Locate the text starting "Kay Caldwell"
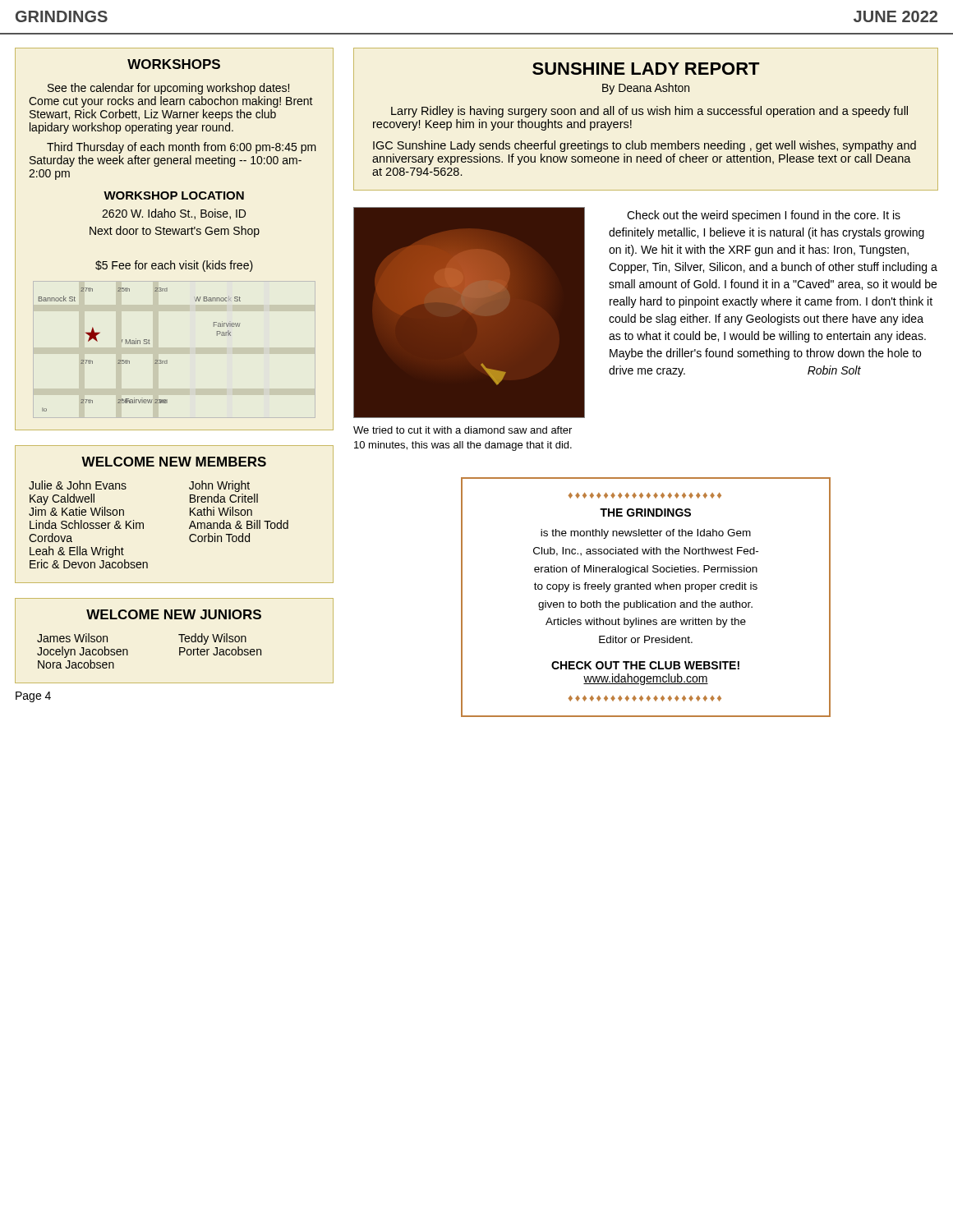Image resolution: width=953 pixels, height=1232 pixels. [x=62, y=499]
